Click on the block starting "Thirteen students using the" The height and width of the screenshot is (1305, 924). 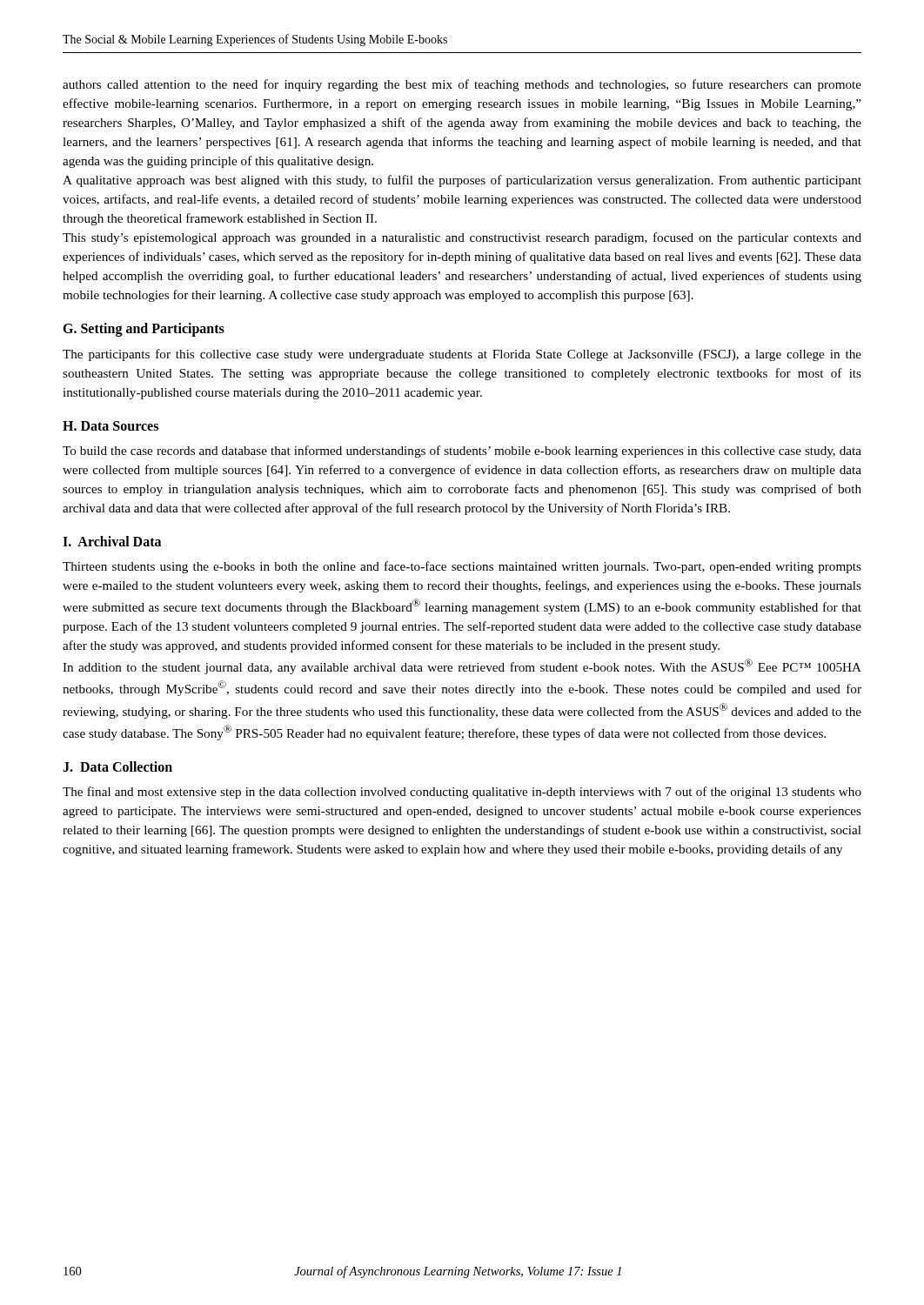(x=462, y=606)
